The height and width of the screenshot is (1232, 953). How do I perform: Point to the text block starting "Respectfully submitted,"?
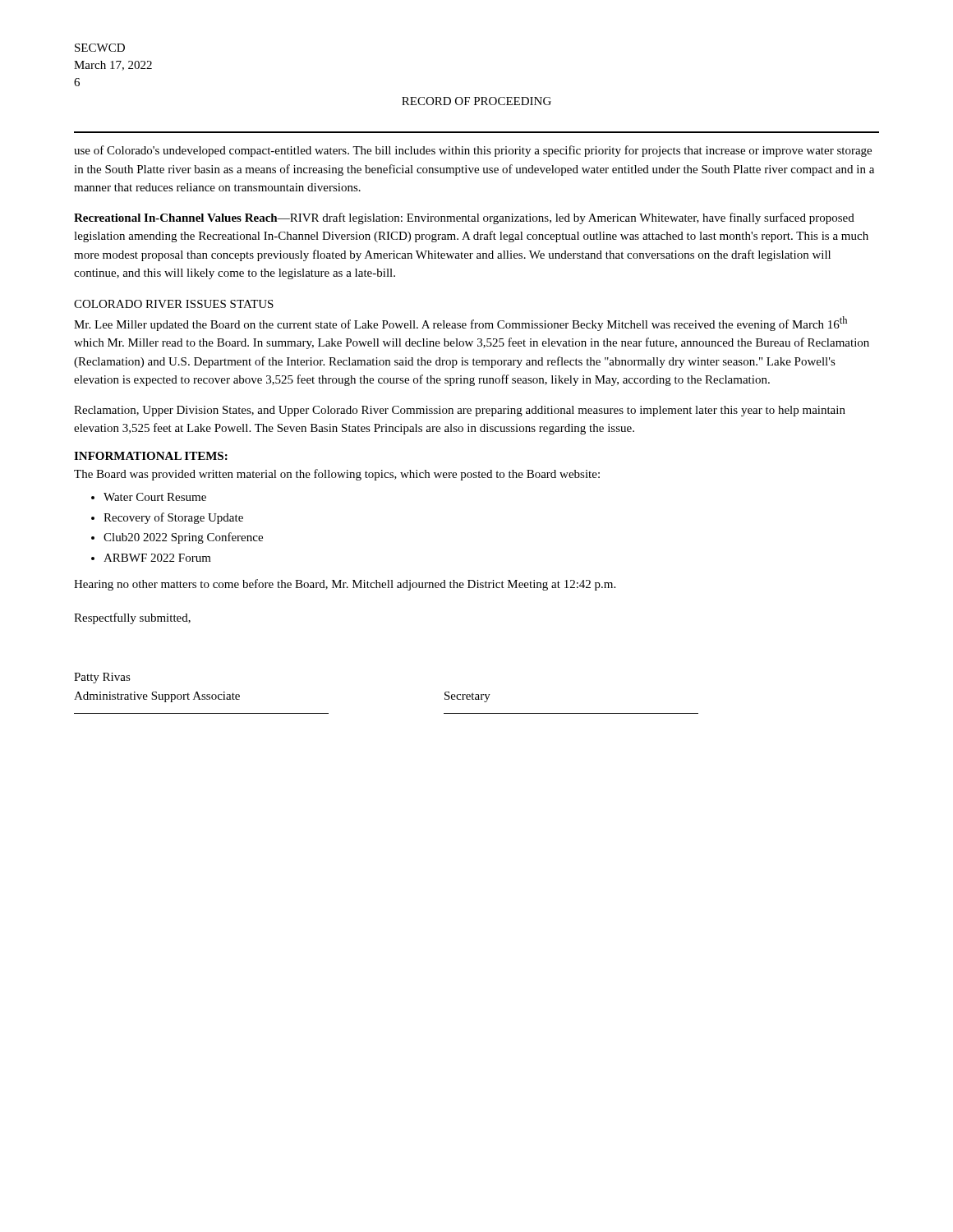pos(132,617)
